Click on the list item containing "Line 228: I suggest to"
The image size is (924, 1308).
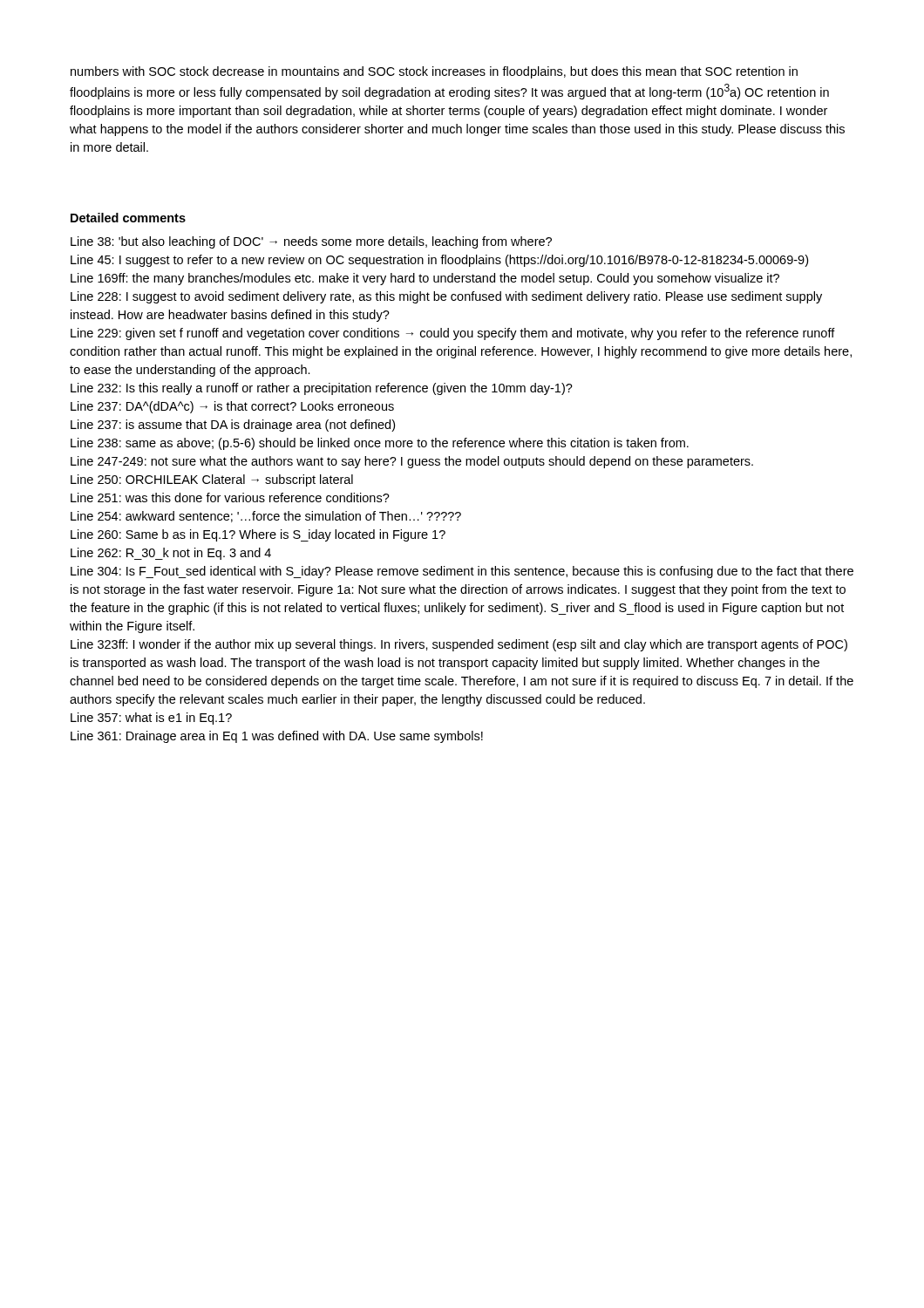click(462, 306)
